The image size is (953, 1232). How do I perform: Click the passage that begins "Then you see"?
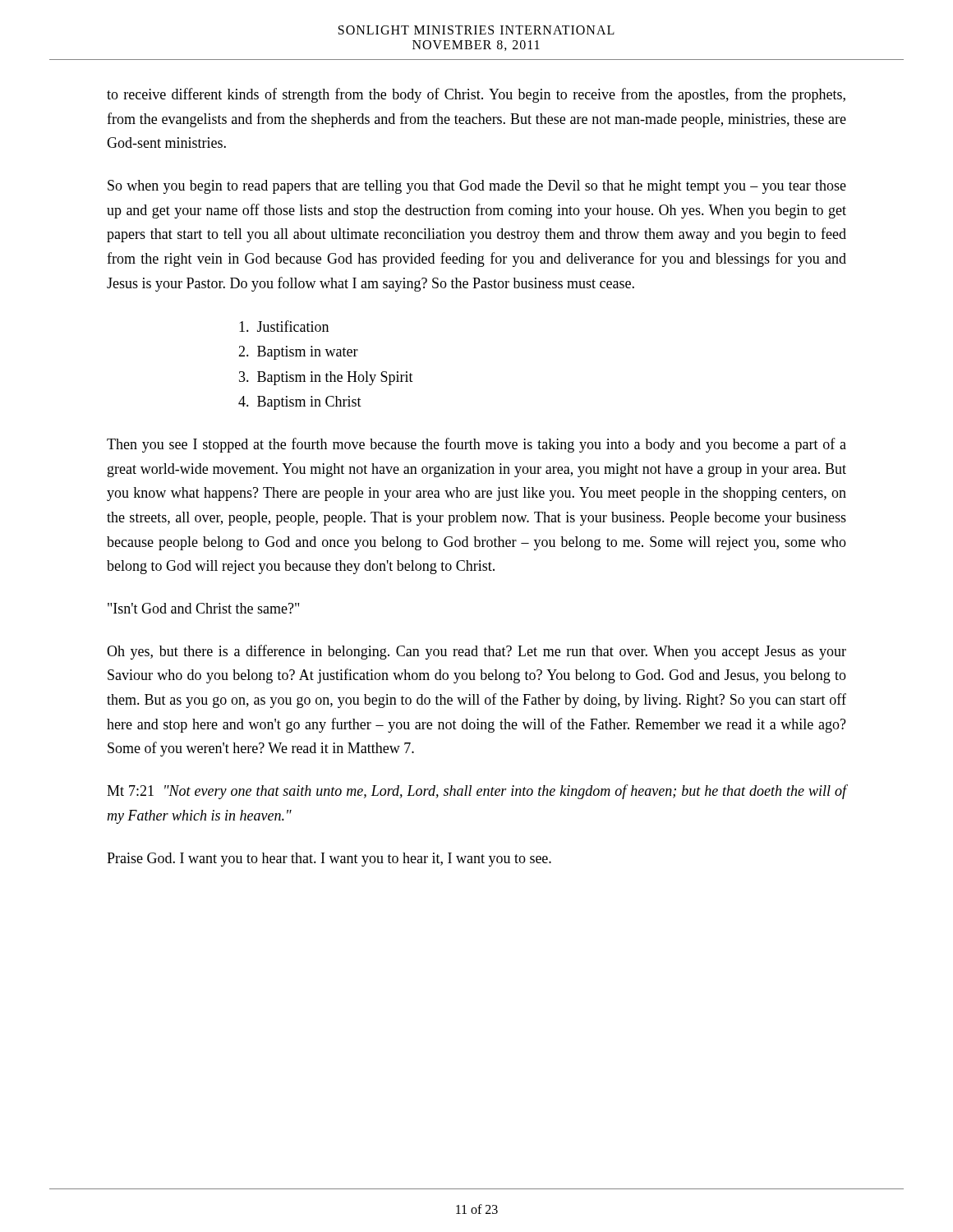476,505
